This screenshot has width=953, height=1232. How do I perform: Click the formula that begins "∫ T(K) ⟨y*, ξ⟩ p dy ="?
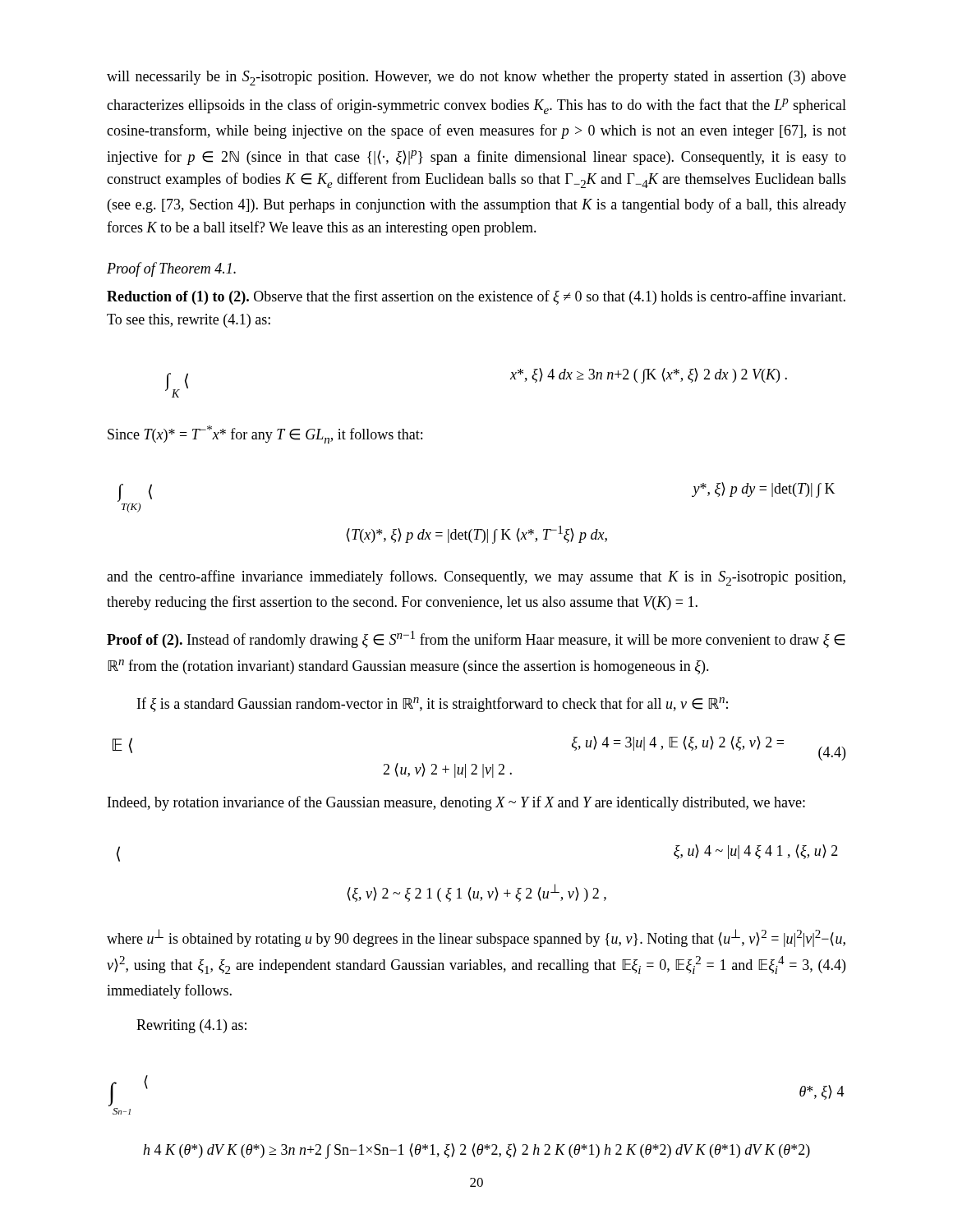point(130,503)
